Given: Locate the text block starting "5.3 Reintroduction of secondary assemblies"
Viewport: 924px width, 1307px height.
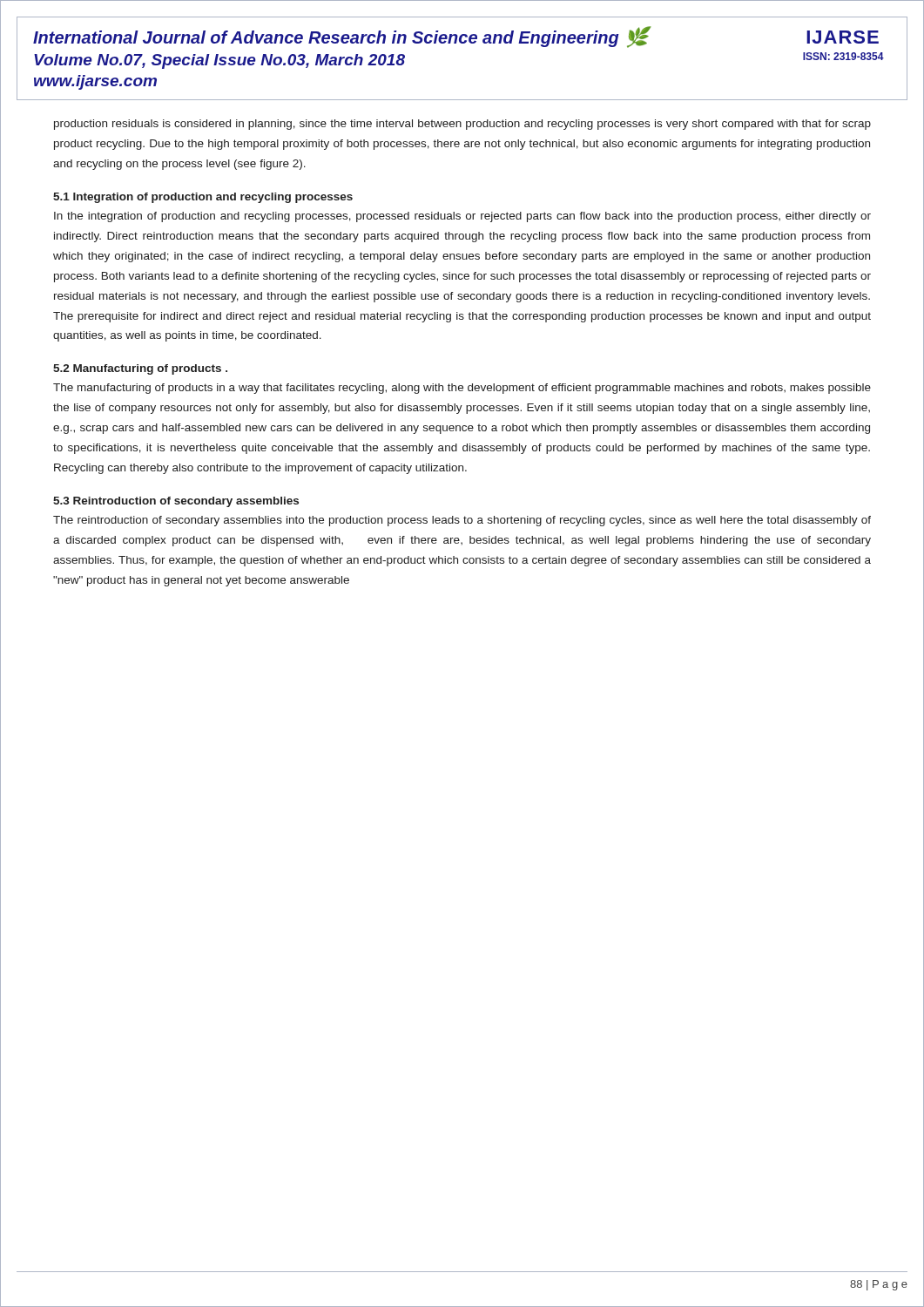Looking at the screenshot, I should pyautogui.click(x=176, y=501).
